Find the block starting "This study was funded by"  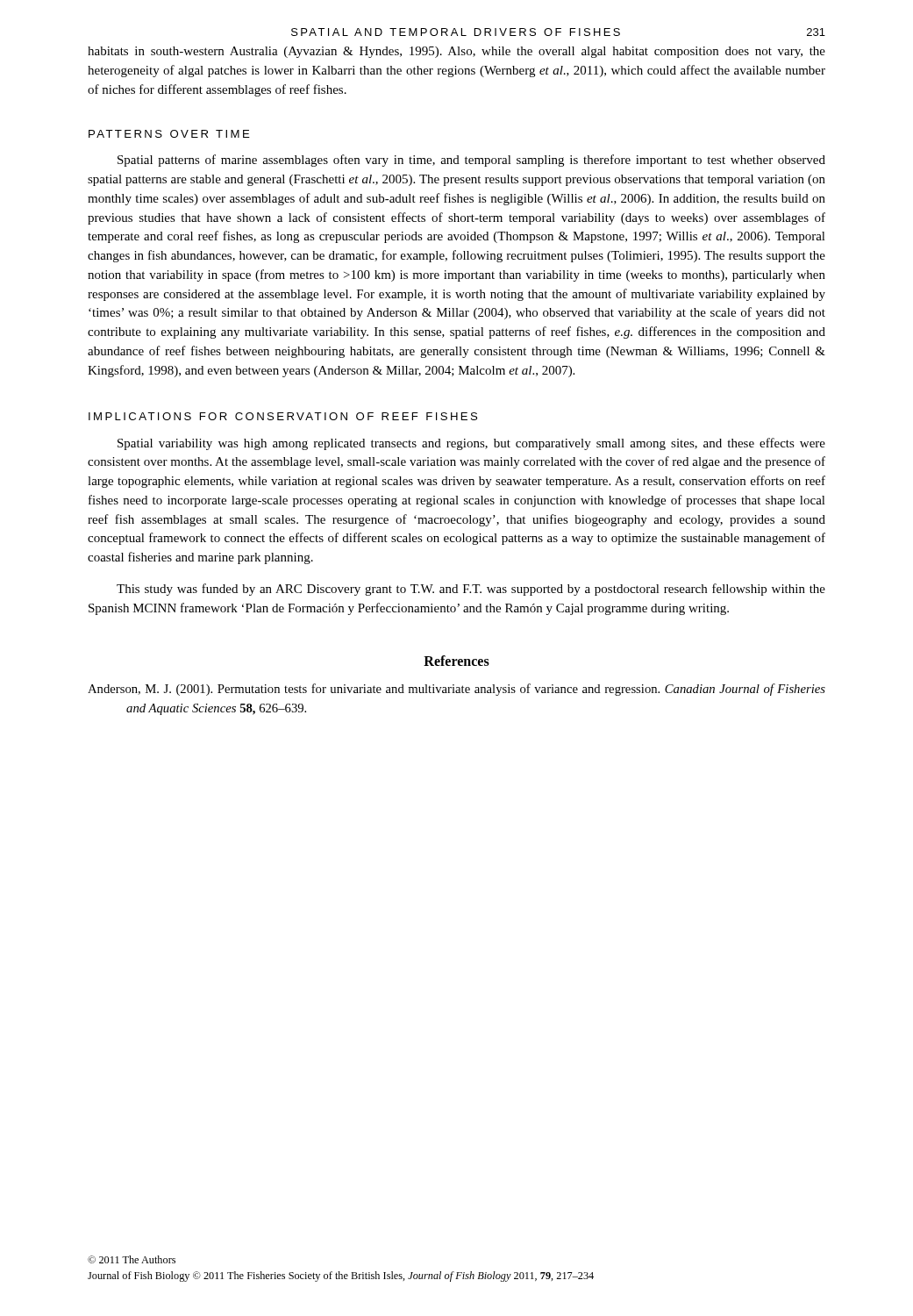456,599
